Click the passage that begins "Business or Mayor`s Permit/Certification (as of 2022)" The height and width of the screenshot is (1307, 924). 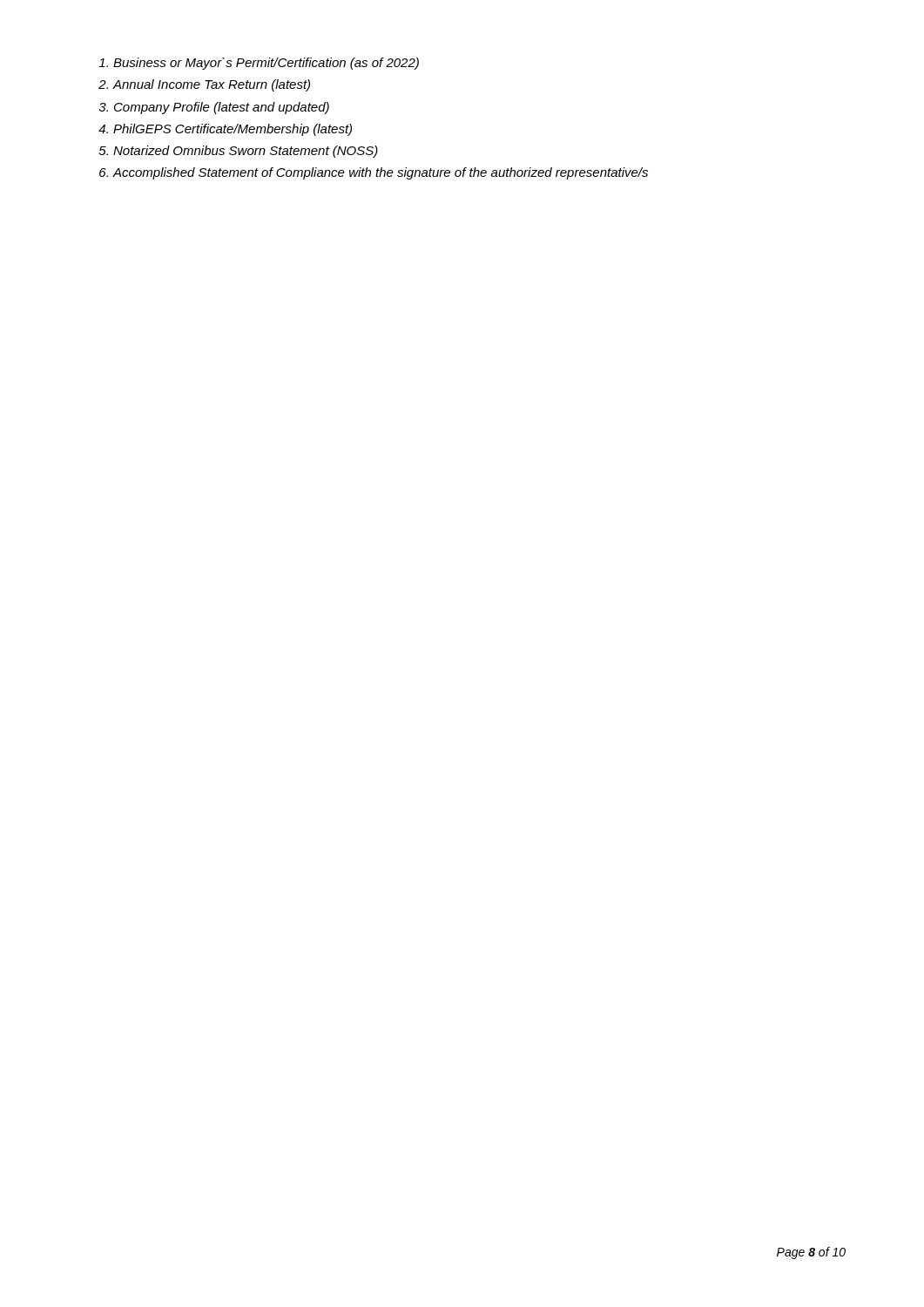click(x=259, y=64)
